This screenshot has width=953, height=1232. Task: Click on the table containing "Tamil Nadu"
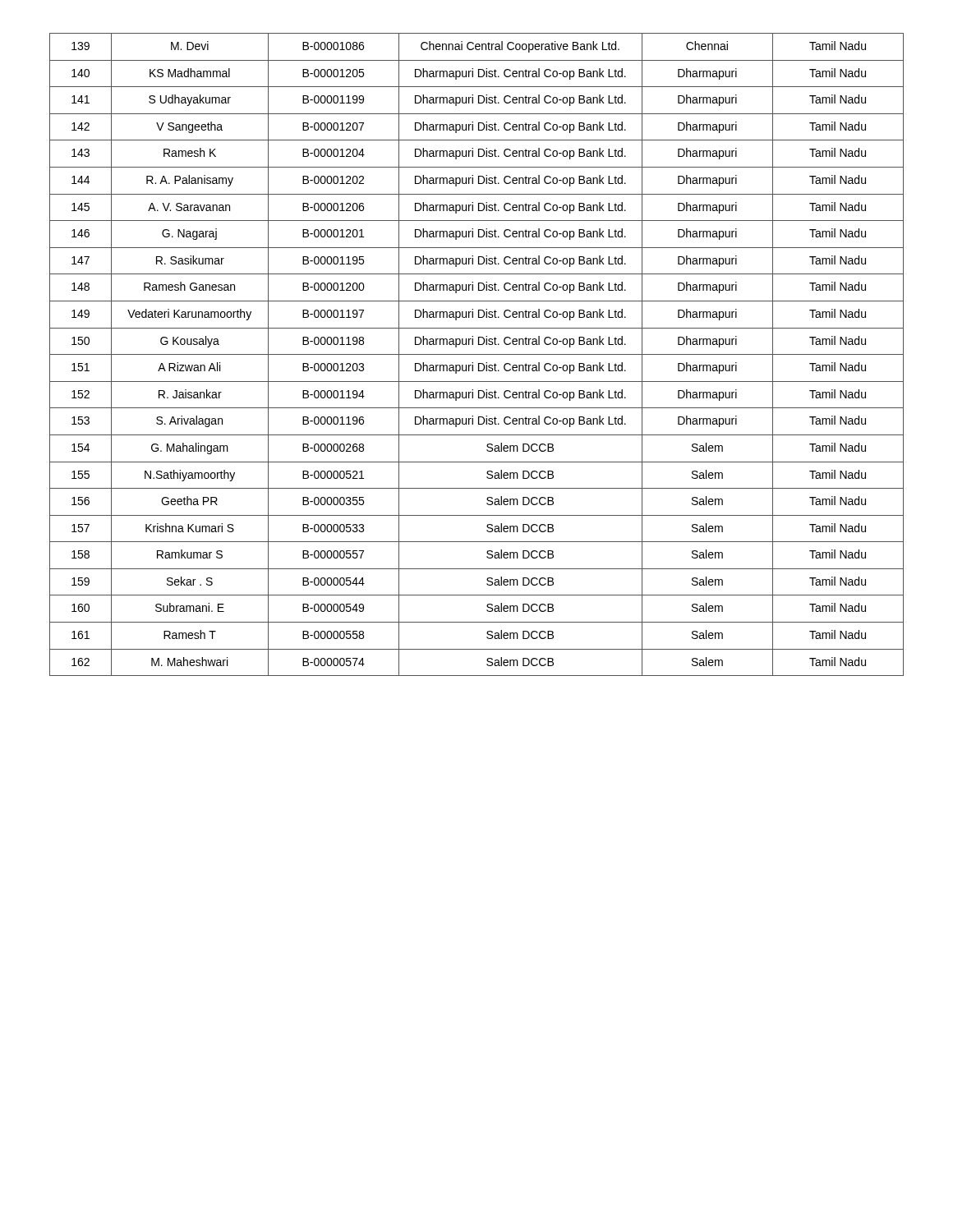tap(476, 355)
